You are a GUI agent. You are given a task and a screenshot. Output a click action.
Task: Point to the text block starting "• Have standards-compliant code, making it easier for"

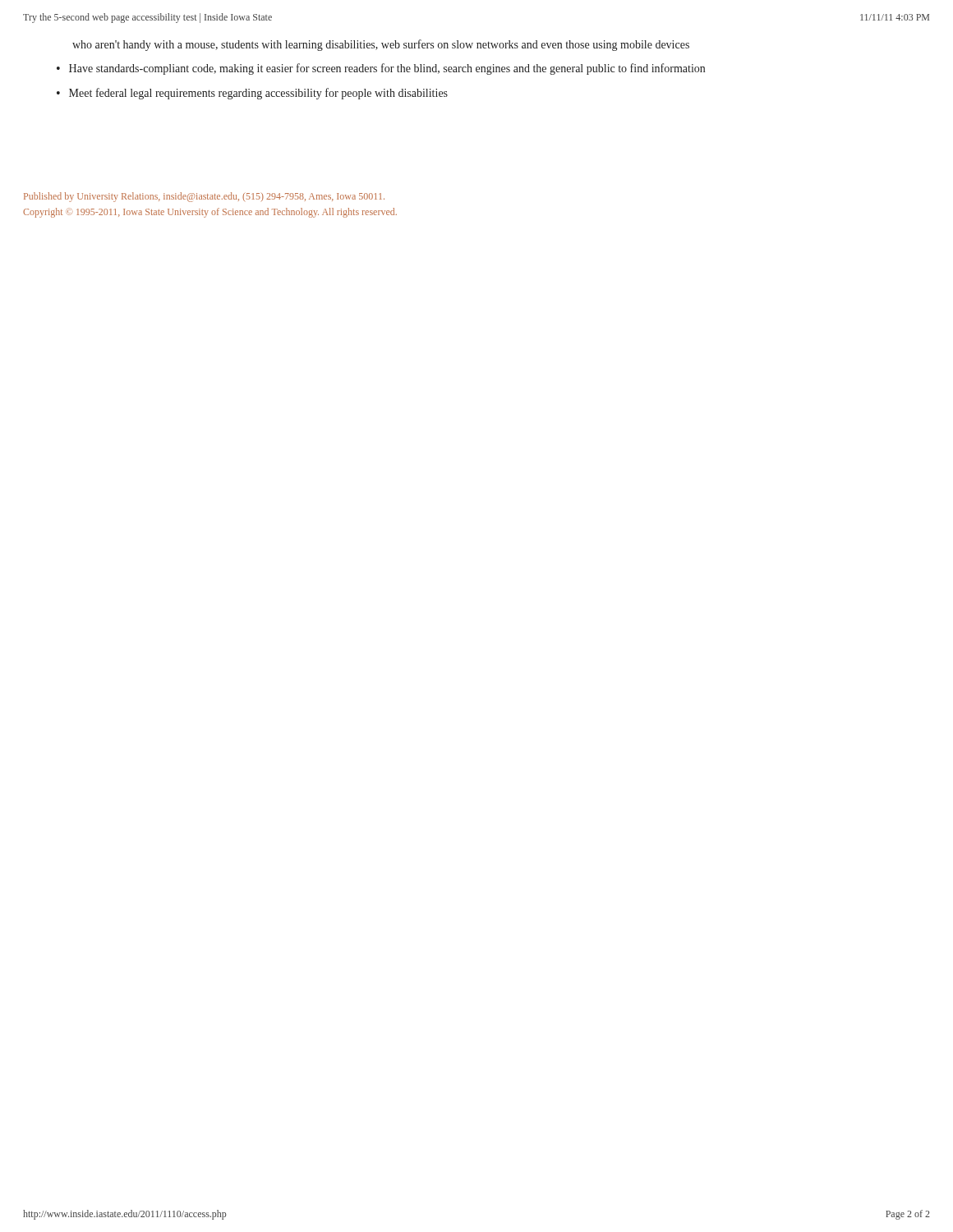pos(493,69)
